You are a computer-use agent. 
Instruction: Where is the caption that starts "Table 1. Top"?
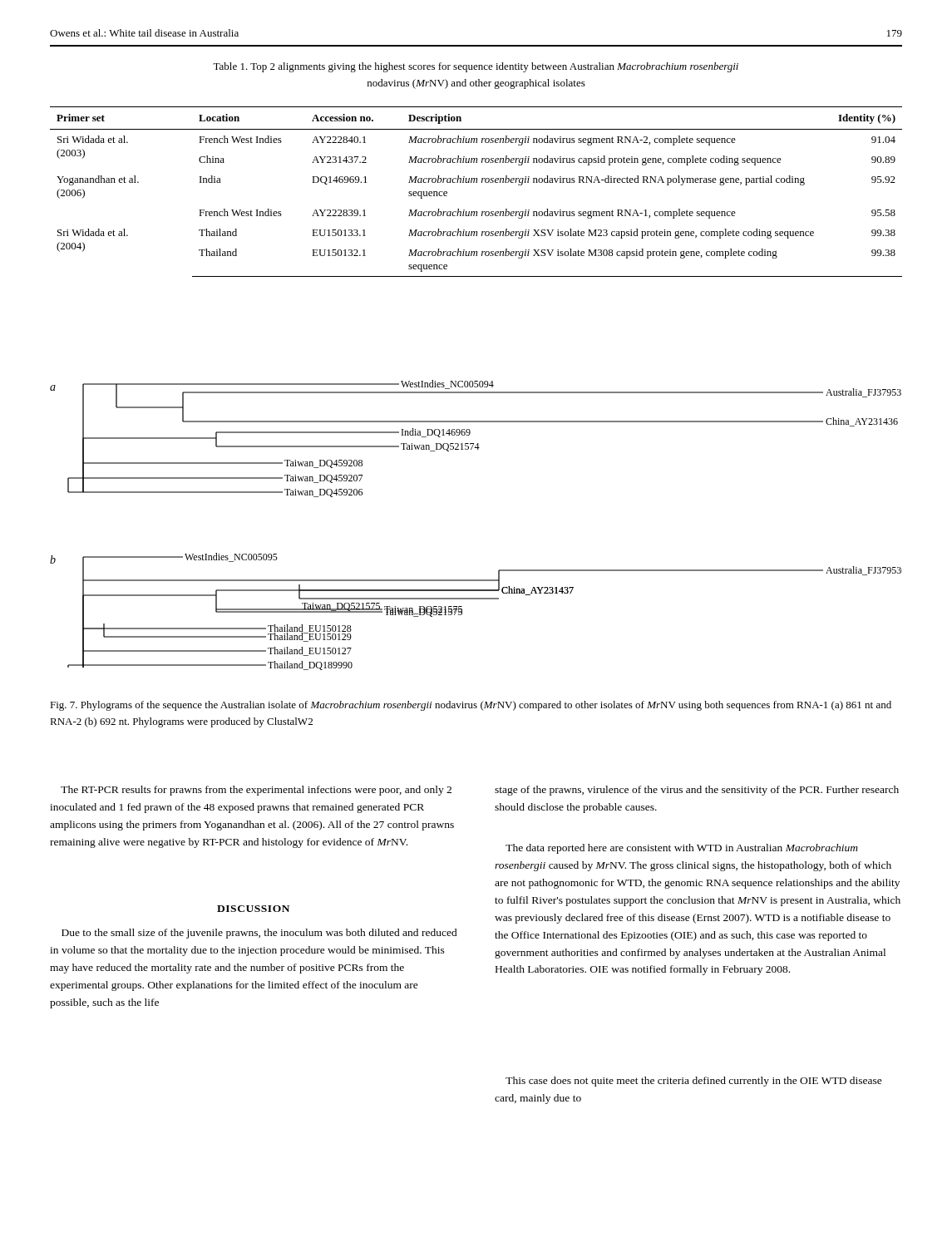[476, 74]
